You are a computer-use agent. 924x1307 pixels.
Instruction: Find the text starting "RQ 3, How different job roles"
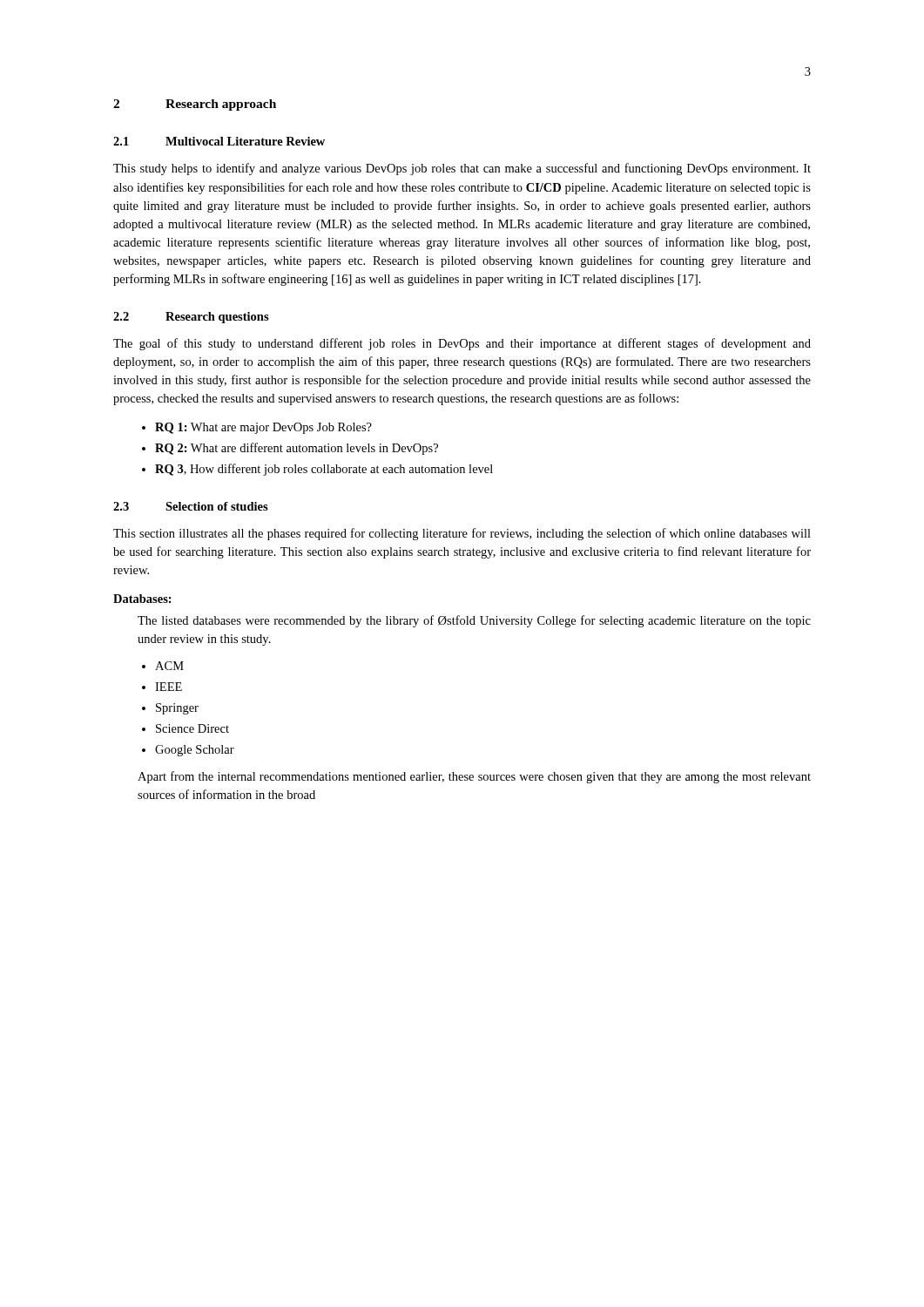click(x=462, y=469)
